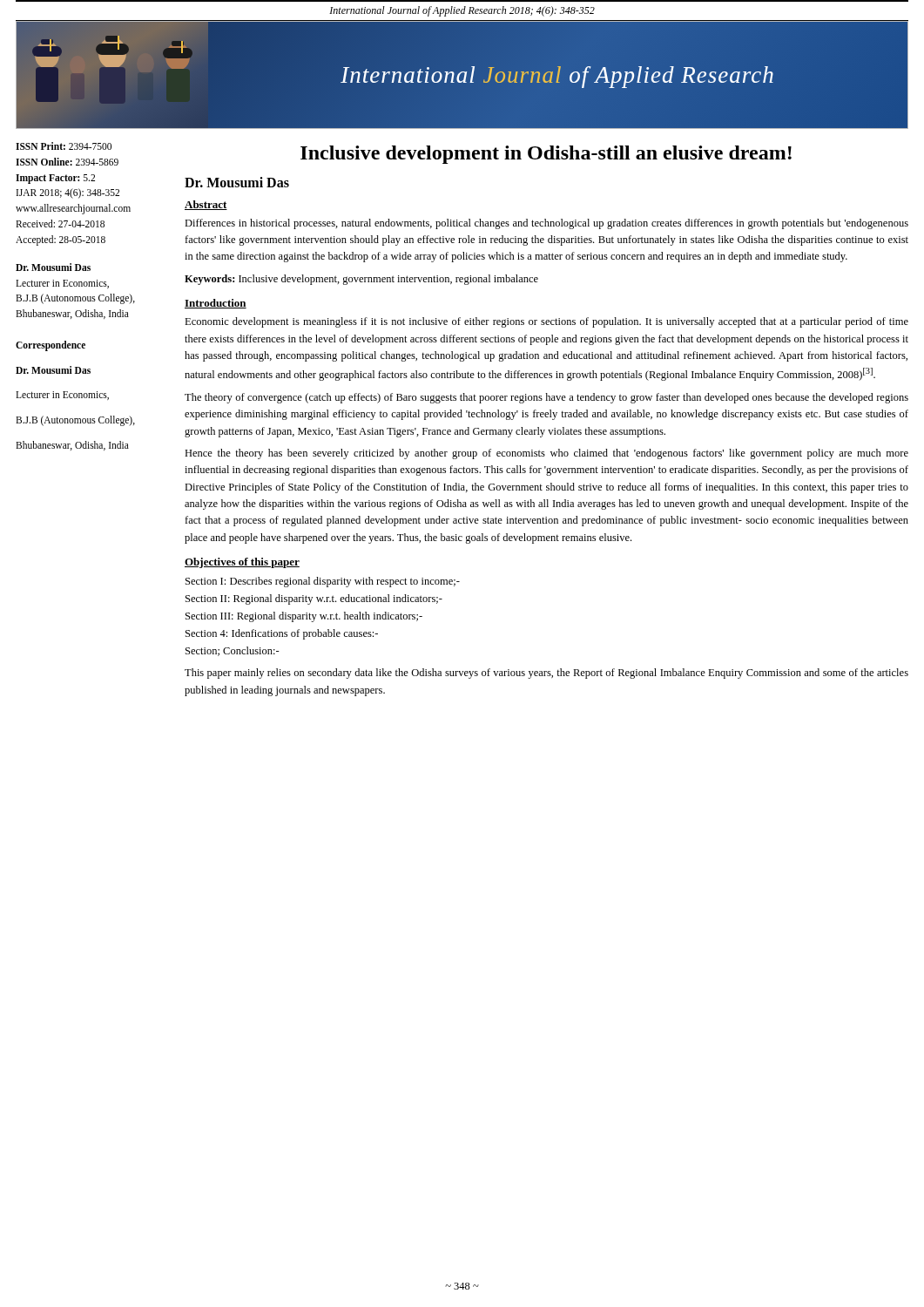Viewport: 924px width, 1307px height.
Task: Navigate to the passage starting "Inclusive development in Odisha-still an elusive dream!"
Action: (x=546, y=152)
